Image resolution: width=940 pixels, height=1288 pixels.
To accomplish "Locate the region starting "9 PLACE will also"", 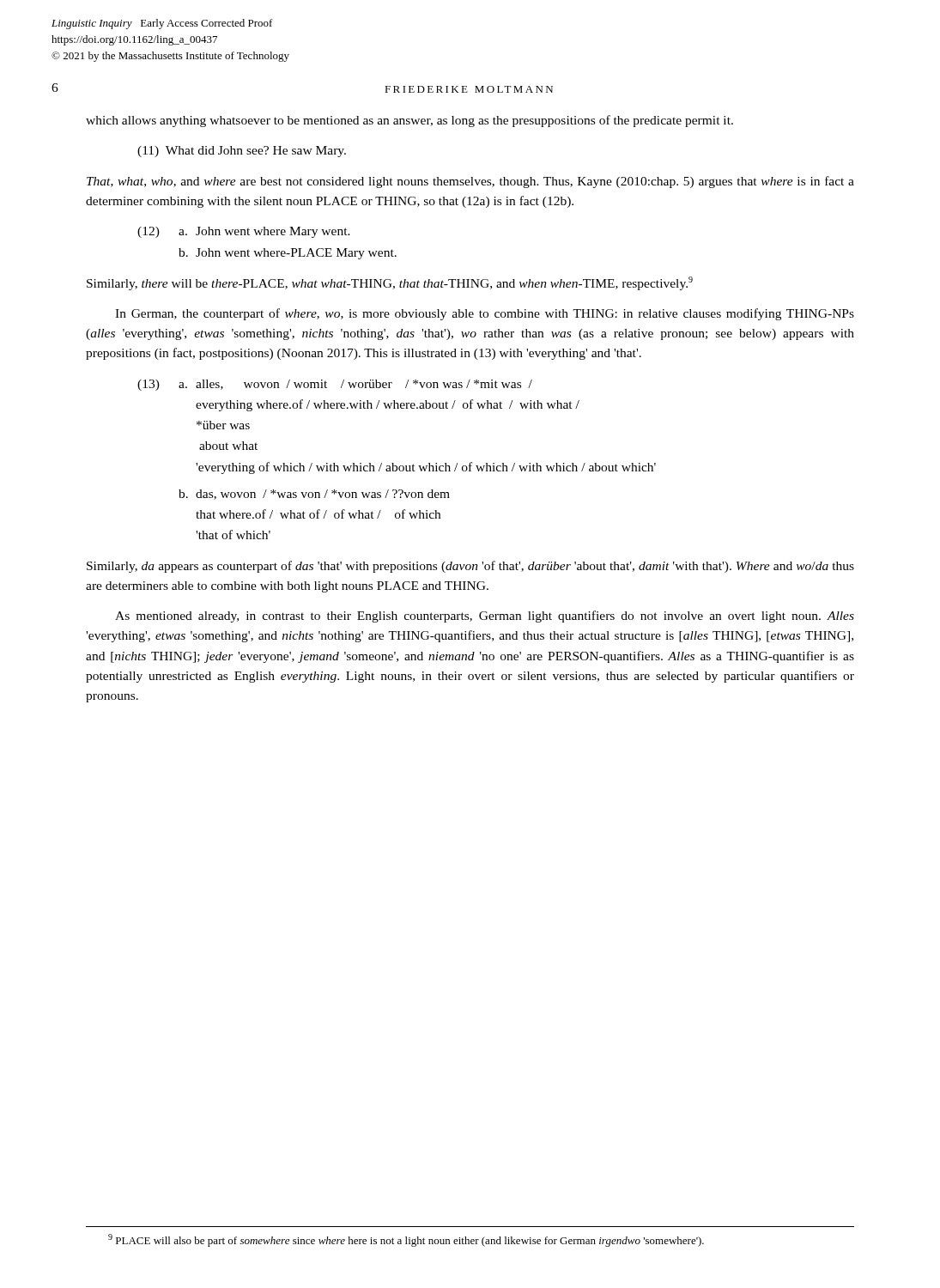I will [x=470, y=1241].
